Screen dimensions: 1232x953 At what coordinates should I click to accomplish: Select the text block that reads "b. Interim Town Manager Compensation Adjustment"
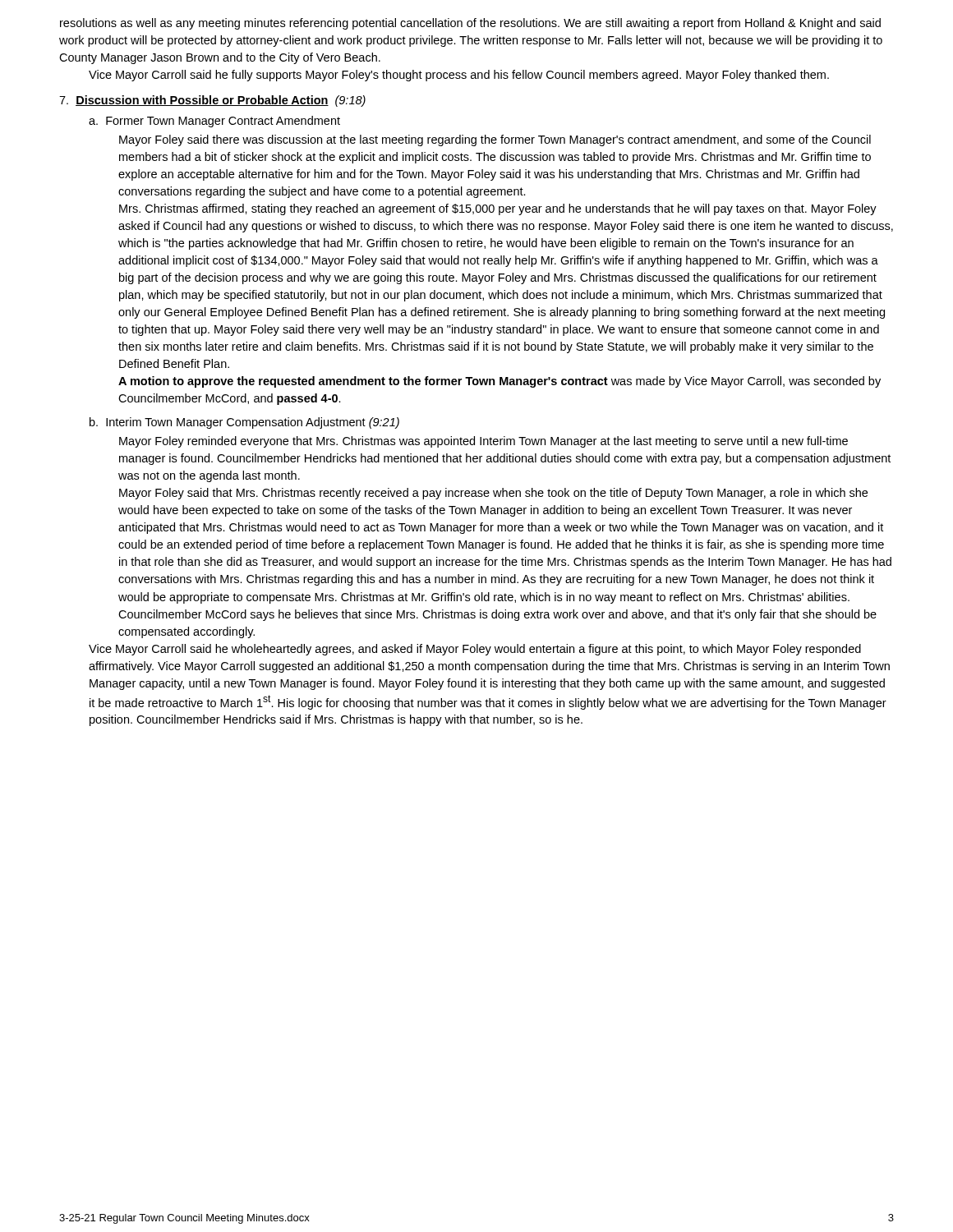244,423
